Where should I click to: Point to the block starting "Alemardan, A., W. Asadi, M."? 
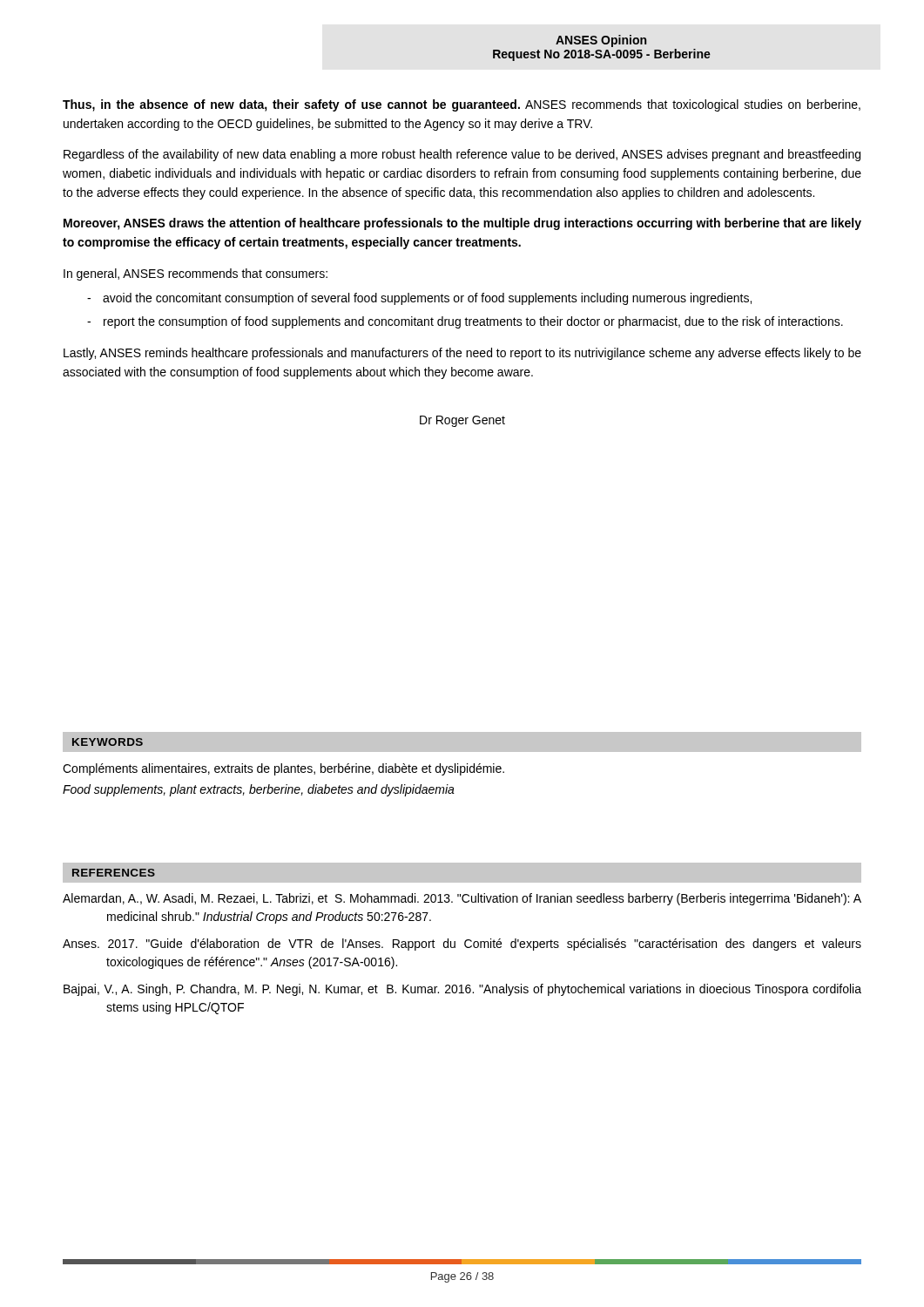[484, 908]
